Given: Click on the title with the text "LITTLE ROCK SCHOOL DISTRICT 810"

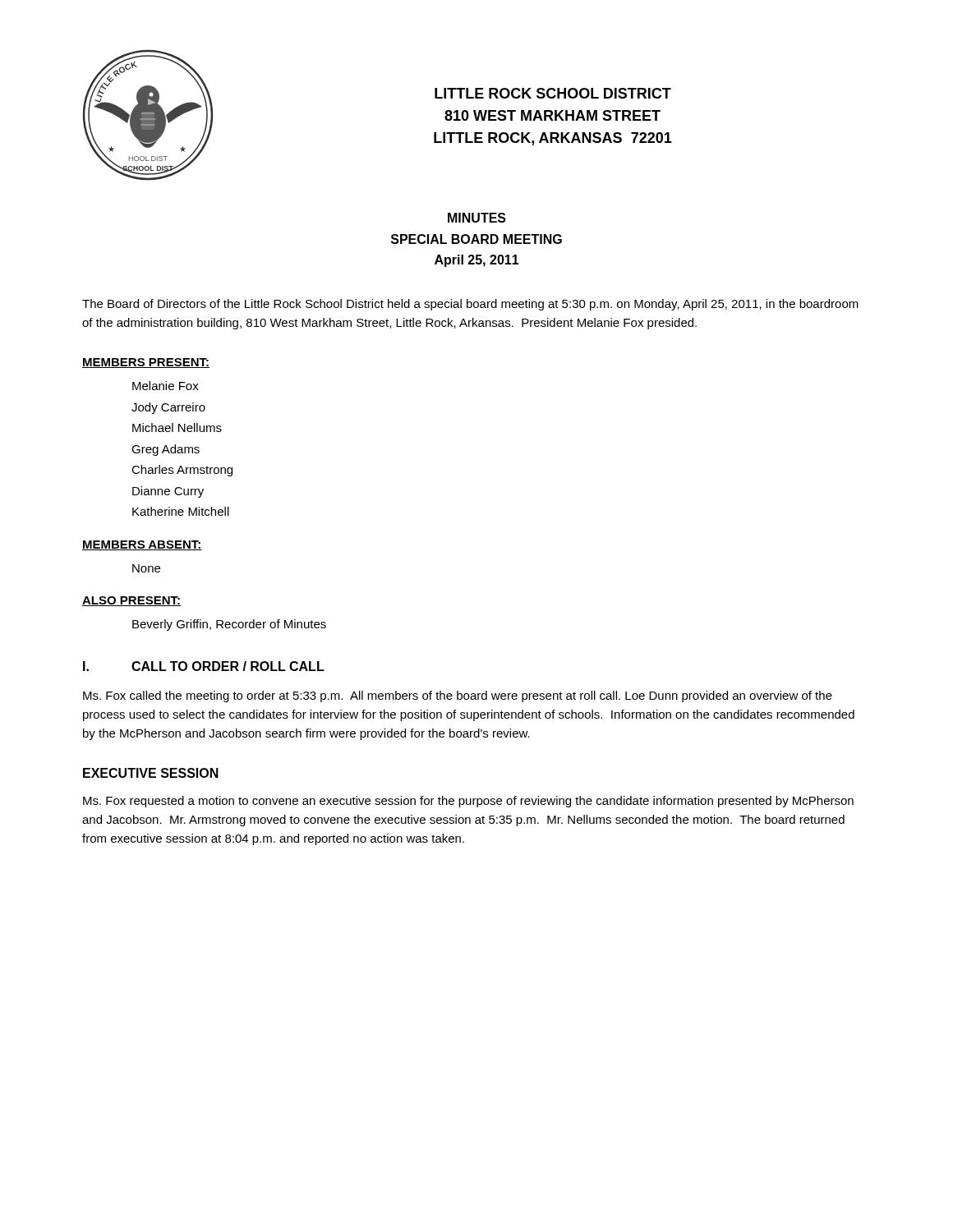Looking at the screenshot, I should coord(553,116).
